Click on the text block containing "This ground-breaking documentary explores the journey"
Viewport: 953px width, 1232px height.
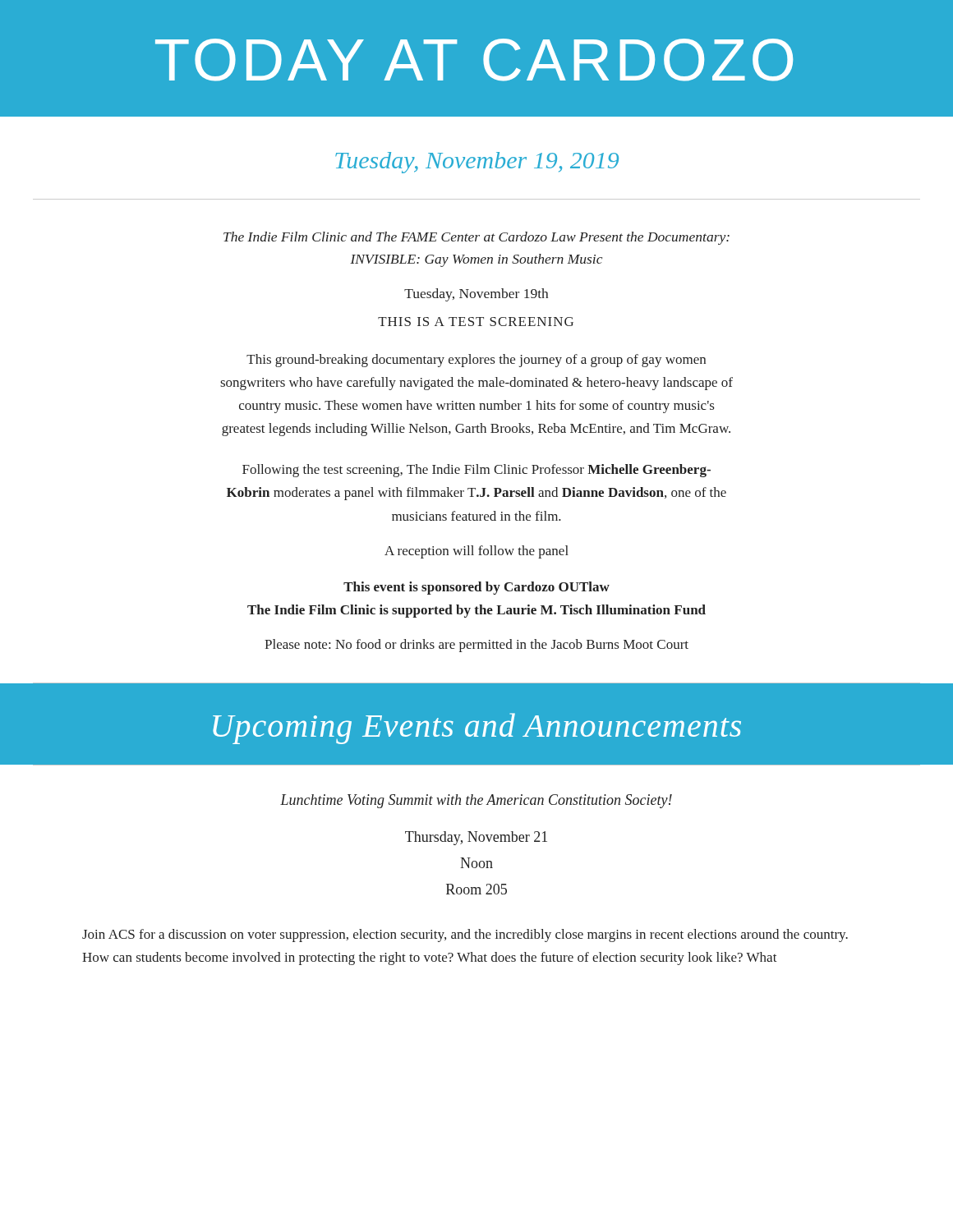(476, 394)
